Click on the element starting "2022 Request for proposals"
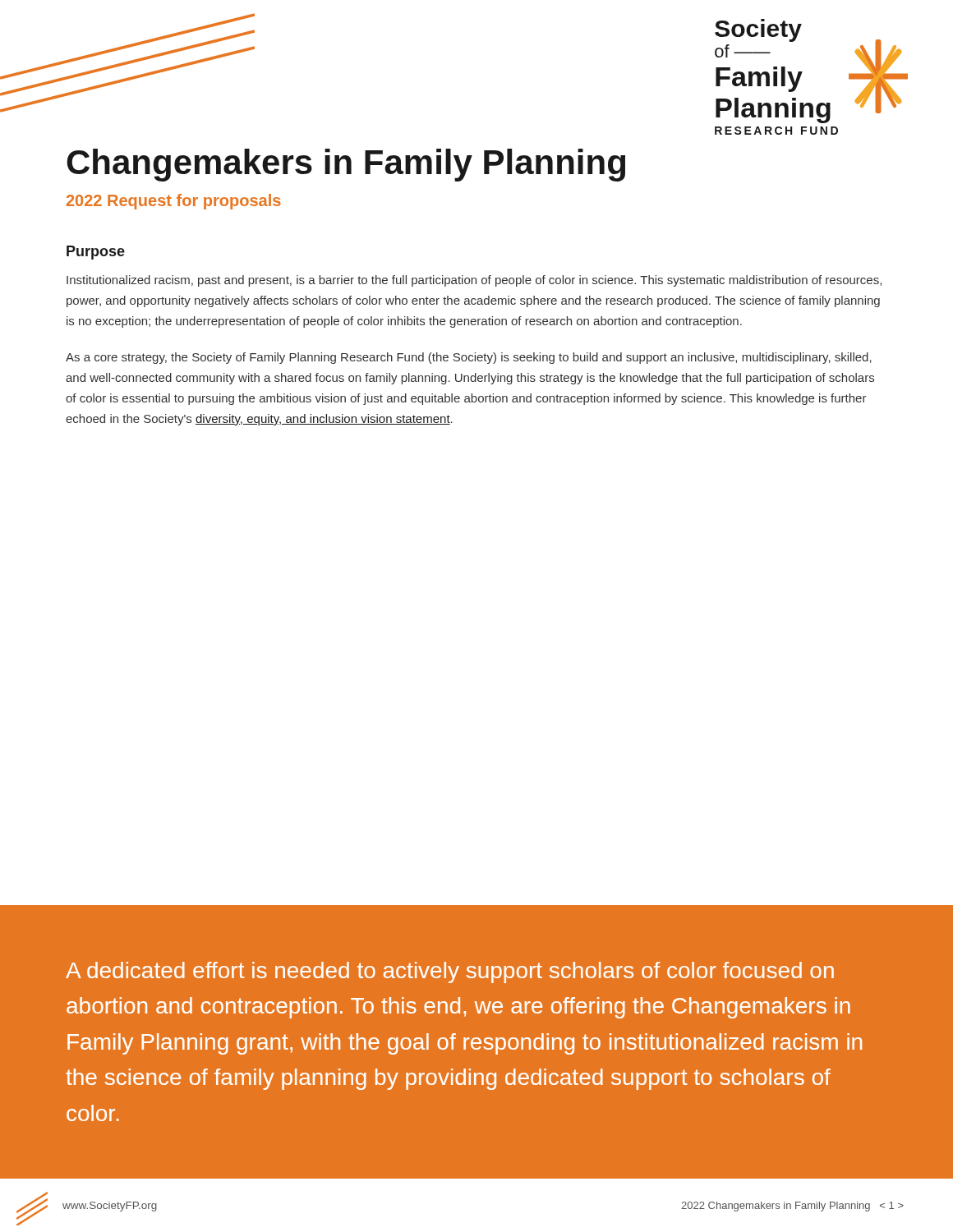The height and width of the screenshot is (1232, 953). tap(174, 202)
